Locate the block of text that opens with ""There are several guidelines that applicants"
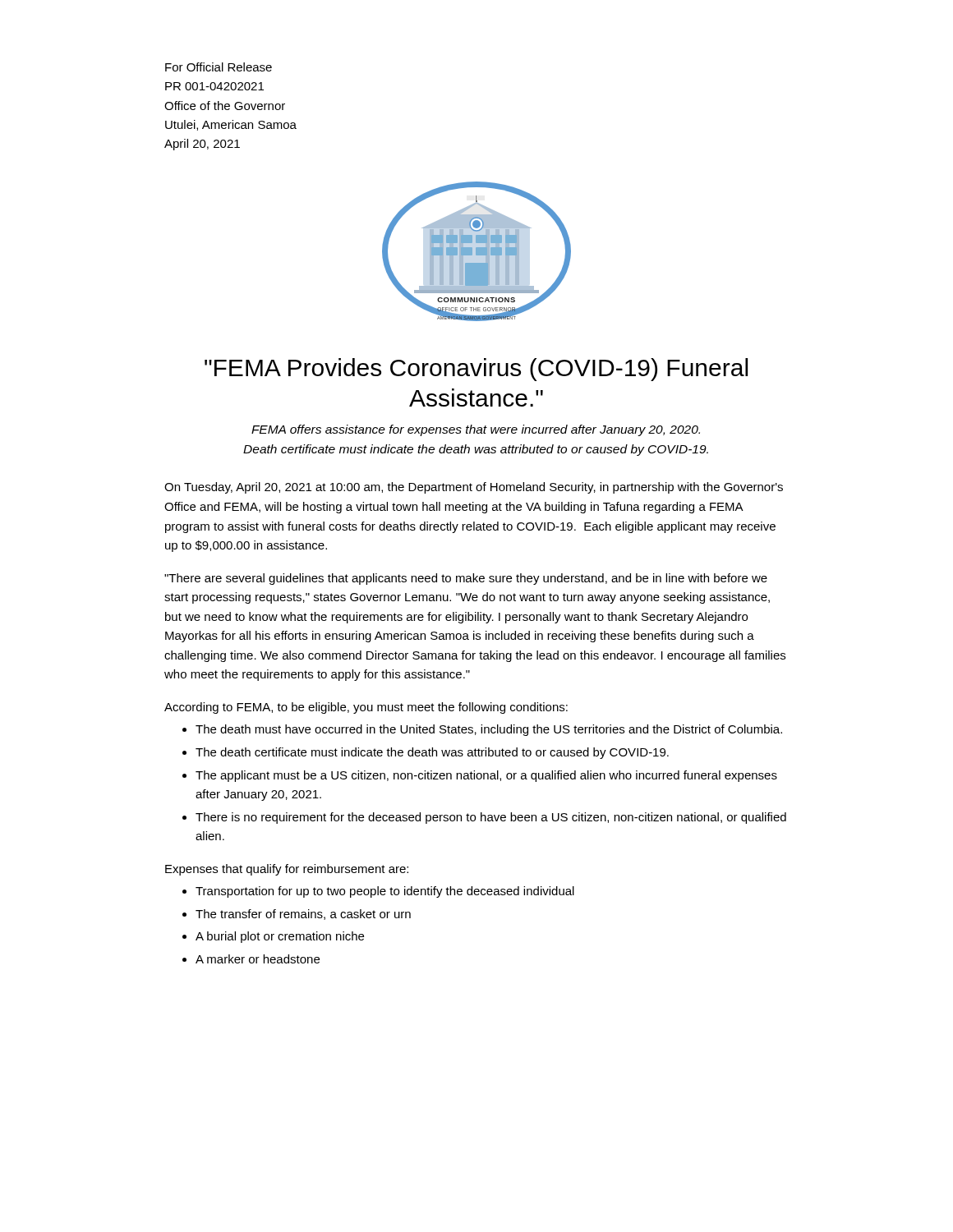953x1232 pixels. click(x=475, y=626)
